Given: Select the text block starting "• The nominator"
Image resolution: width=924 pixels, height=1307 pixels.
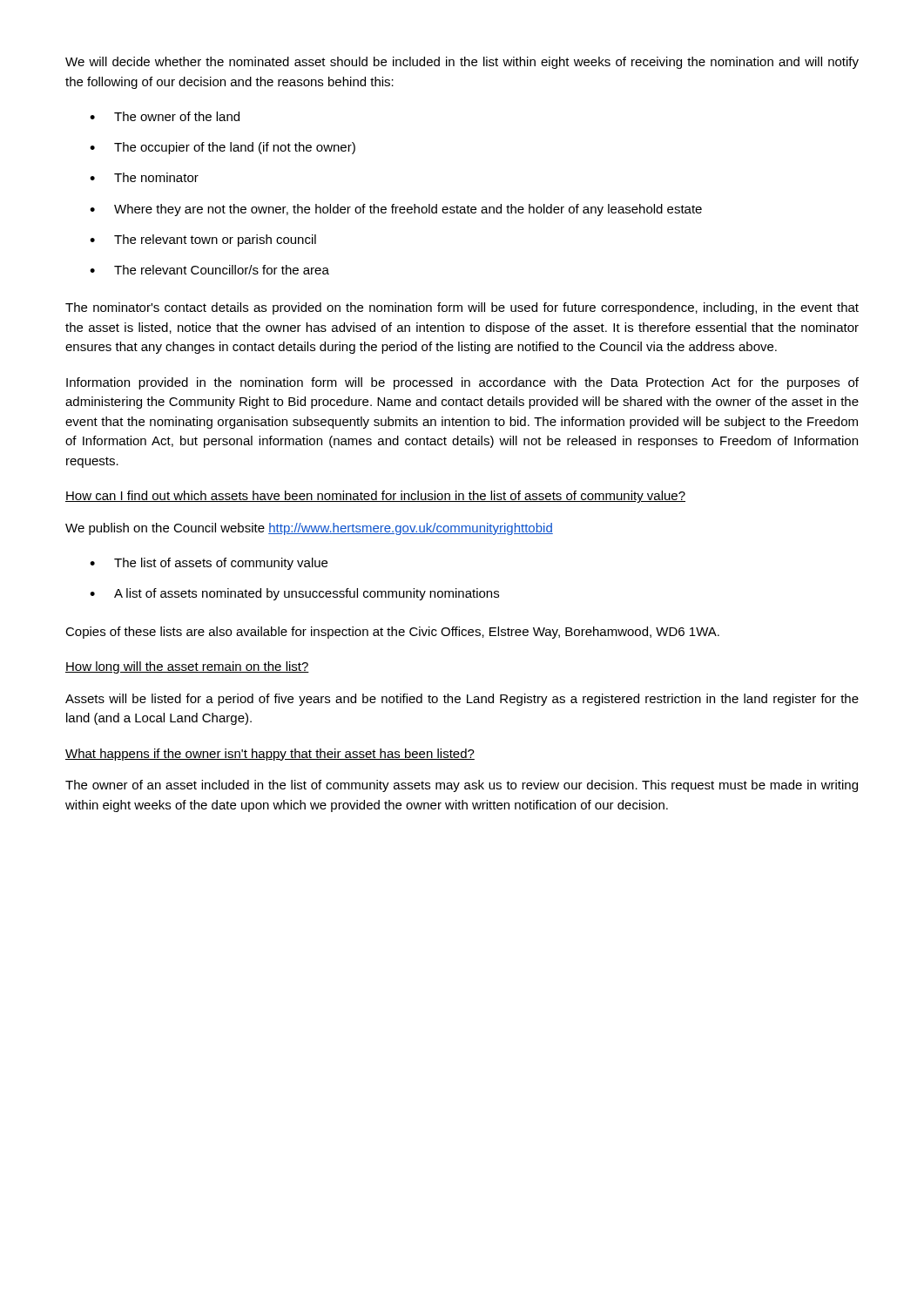Looking at the screenshot, I should [x=144, y=177].
